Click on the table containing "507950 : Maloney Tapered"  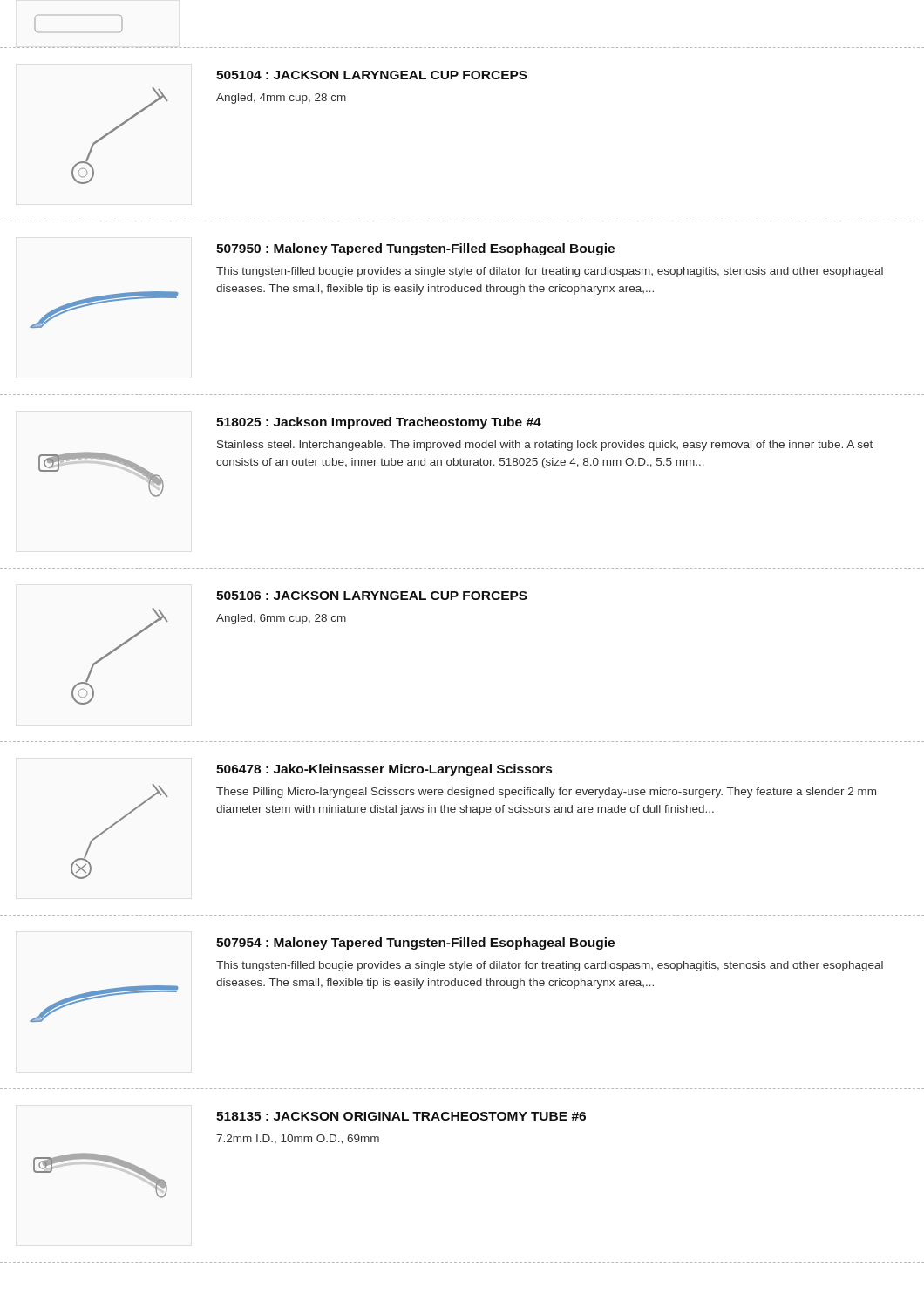pyautogui.click(x=462, y=308)
